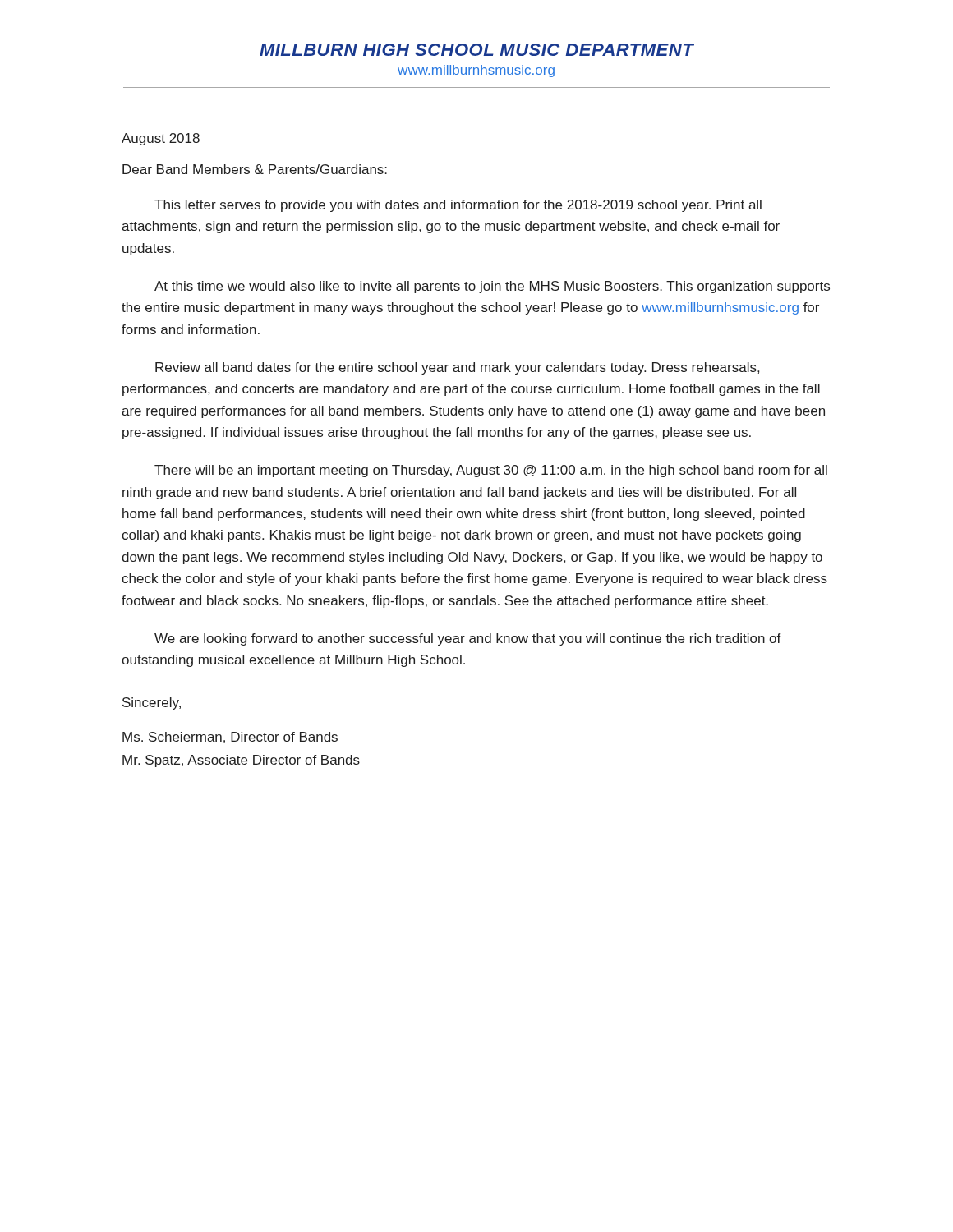The image size is (953, 1232).
Task: Locate the text block containing "At this time"
Action: point(476,308)
